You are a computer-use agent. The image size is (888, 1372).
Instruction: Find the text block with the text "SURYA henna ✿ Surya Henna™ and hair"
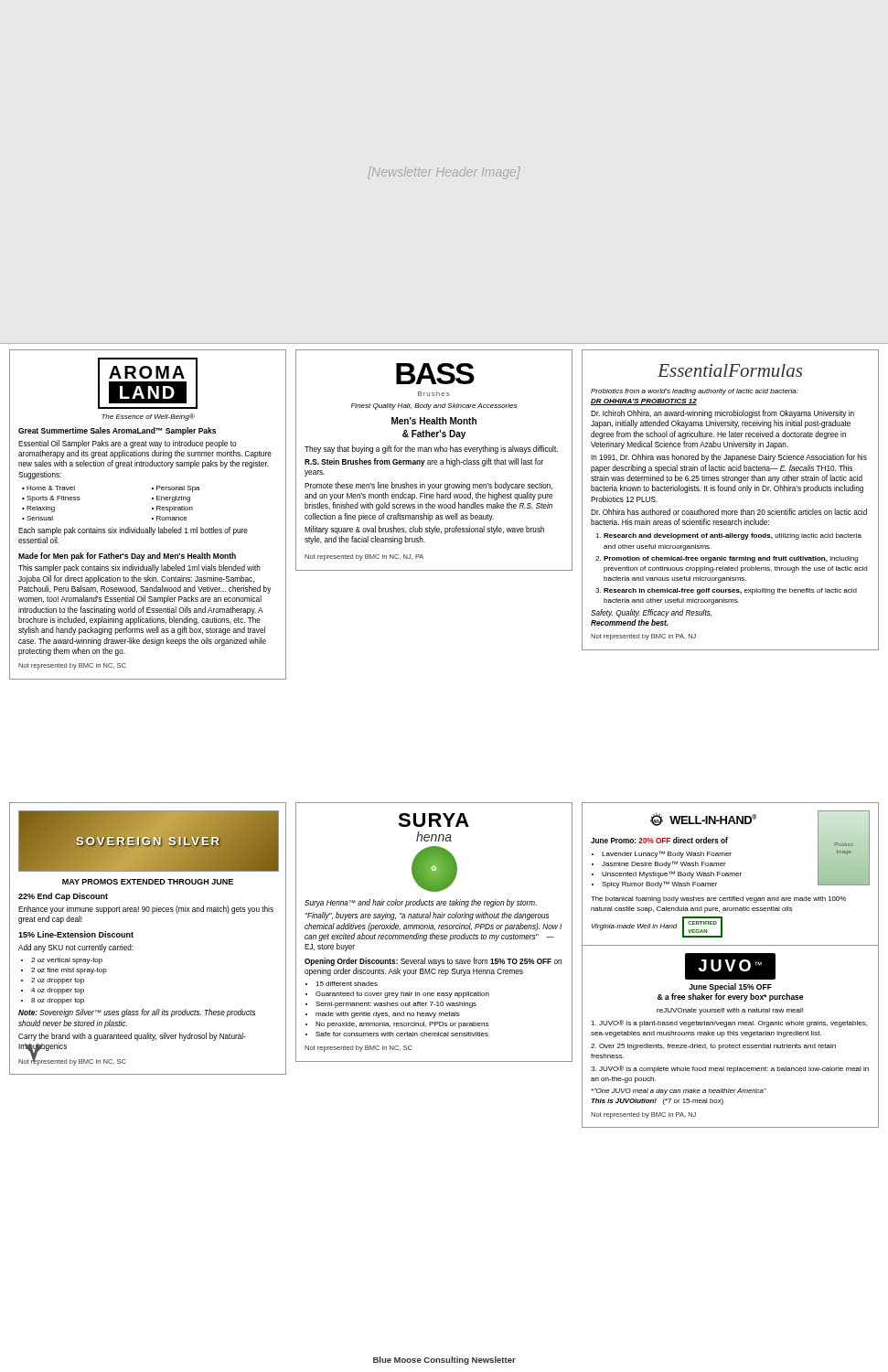[x=434, y=931]
